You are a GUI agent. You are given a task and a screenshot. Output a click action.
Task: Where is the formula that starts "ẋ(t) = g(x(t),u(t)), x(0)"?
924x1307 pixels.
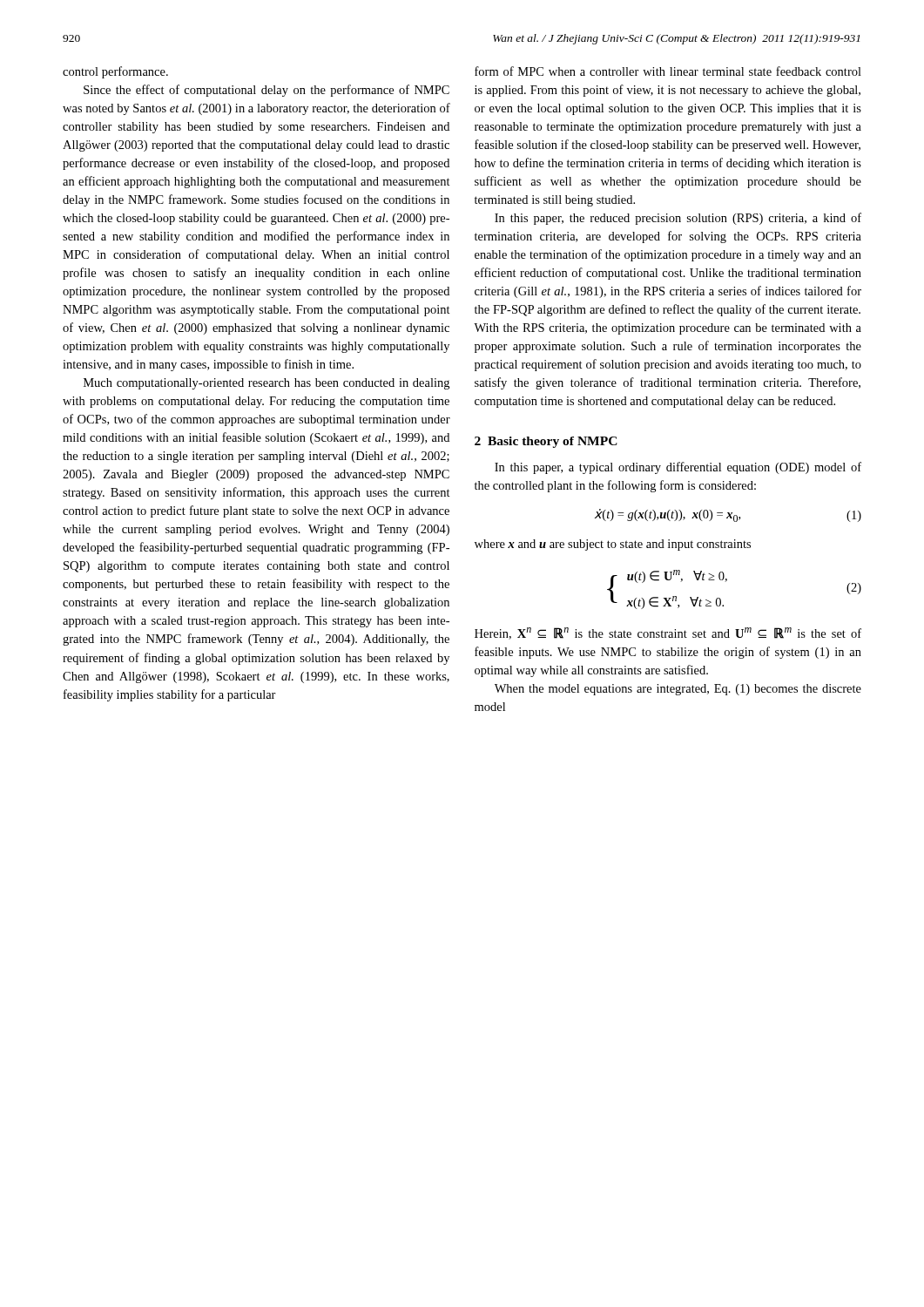click(x=728, y=516)
